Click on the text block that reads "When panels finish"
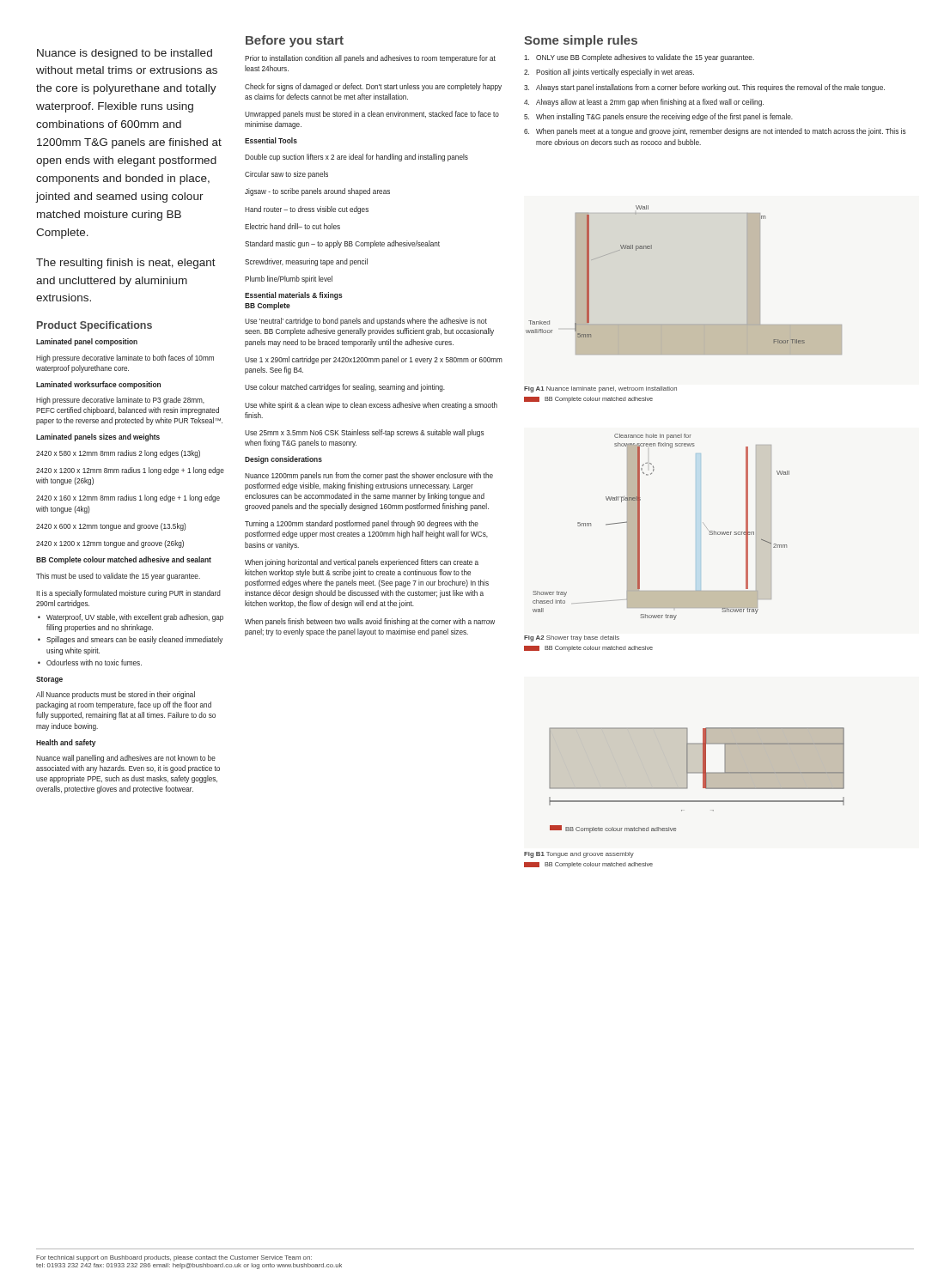950x1288 pixels. 374,628
